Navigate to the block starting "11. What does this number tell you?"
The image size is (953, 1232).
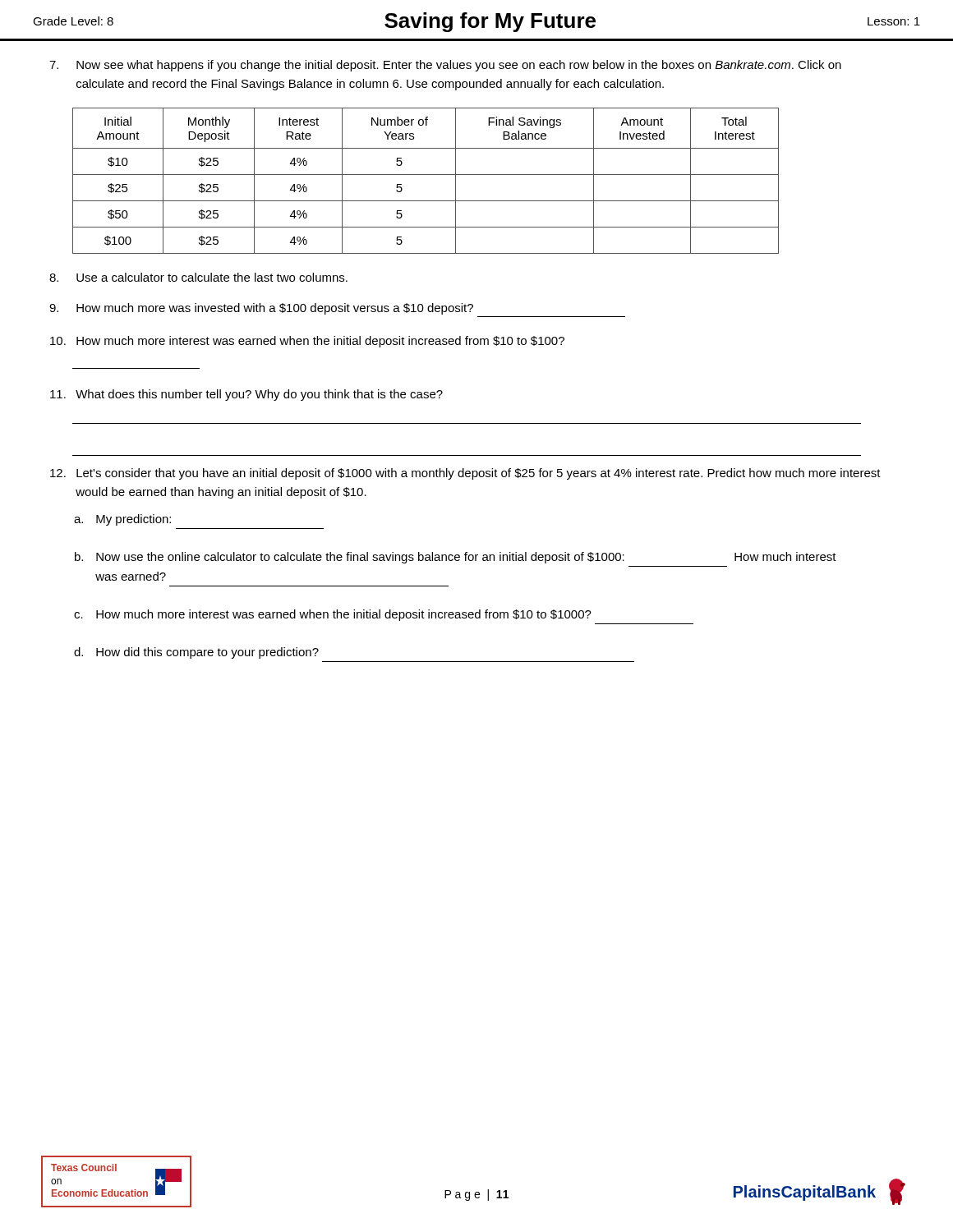(x=246, y=395)
